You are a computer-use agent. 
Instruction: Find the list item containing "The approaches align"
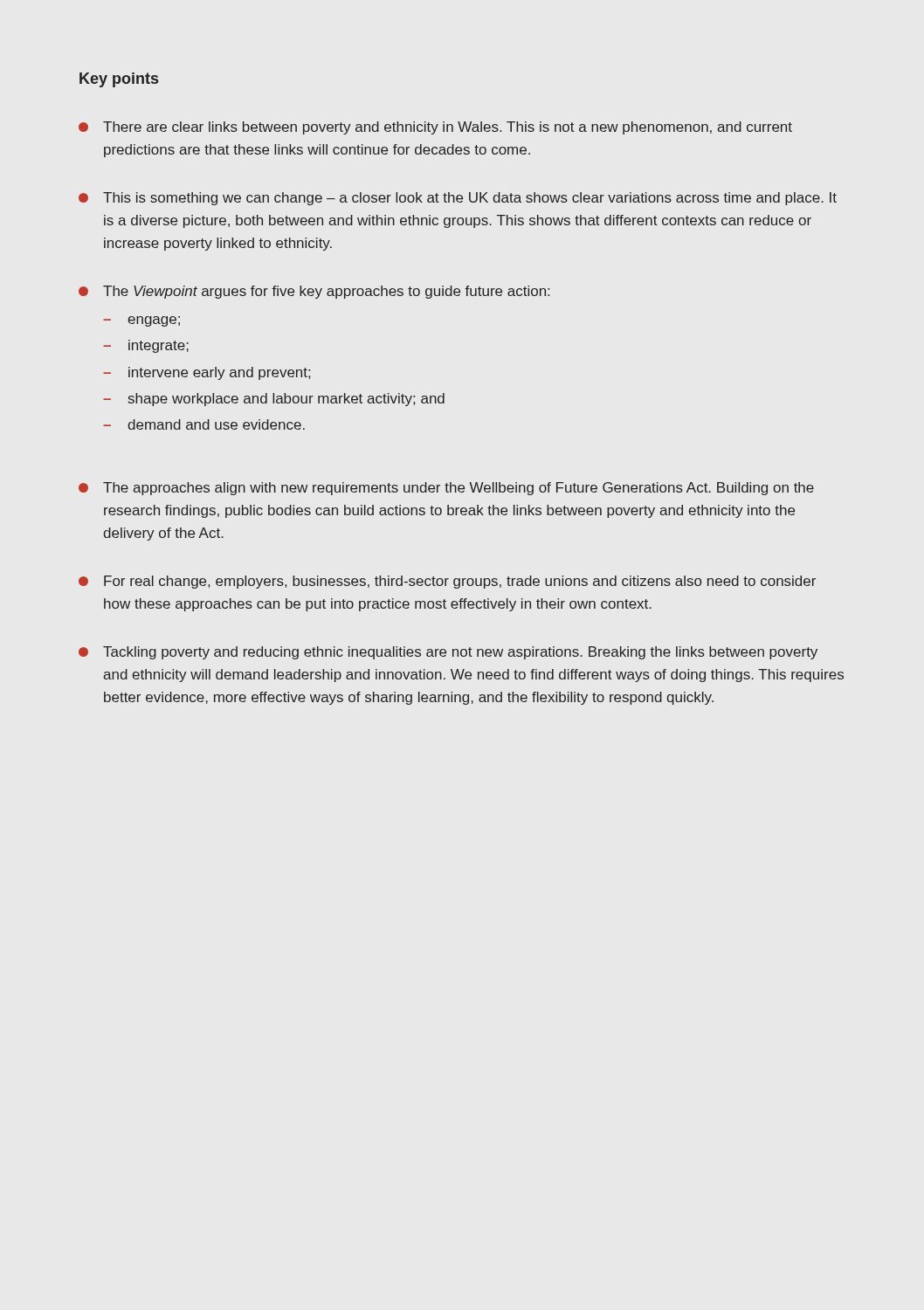coord(462,511)
